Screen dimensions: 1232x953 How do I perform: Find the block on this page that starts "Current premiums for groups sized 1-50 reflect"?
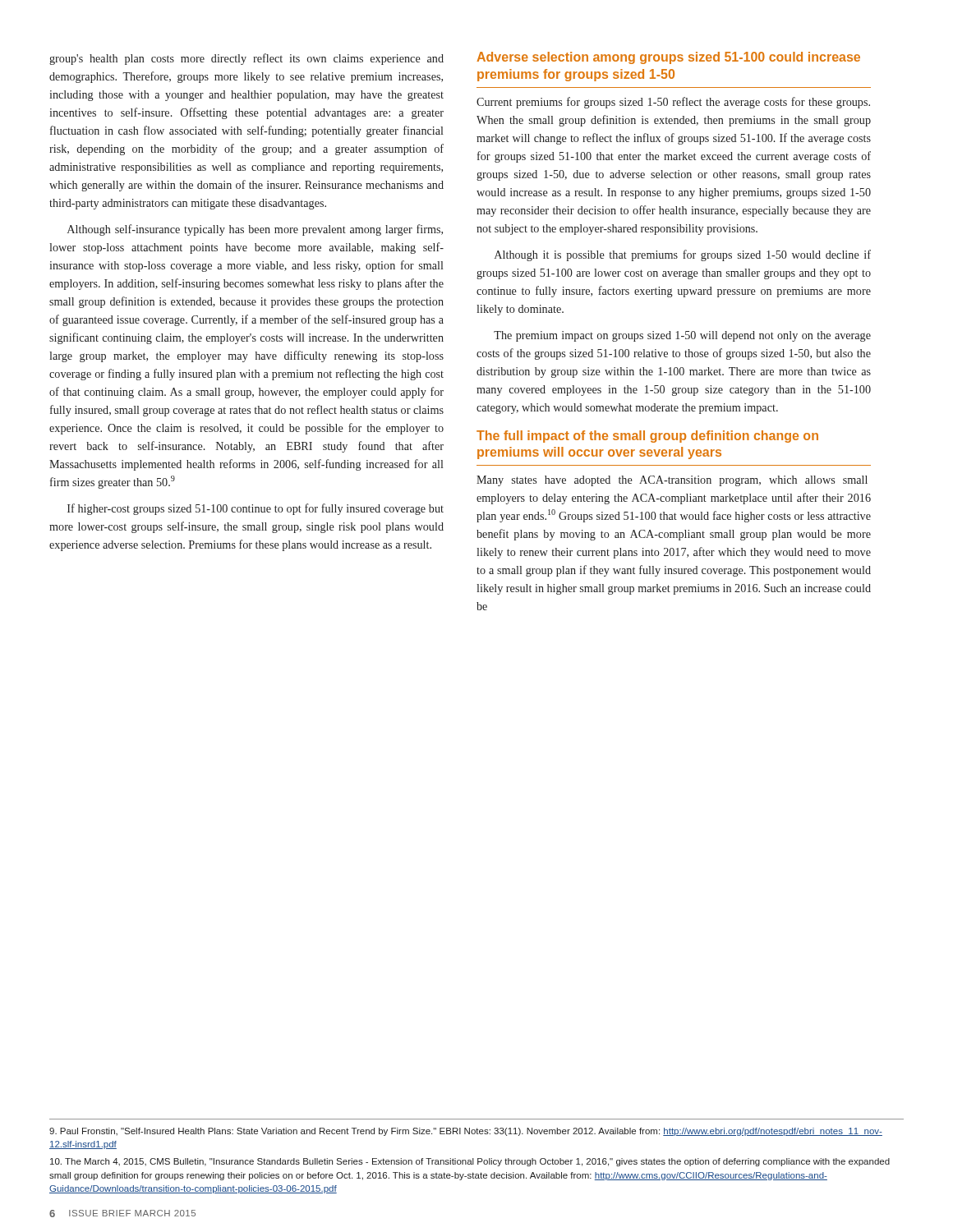[674, 165]
